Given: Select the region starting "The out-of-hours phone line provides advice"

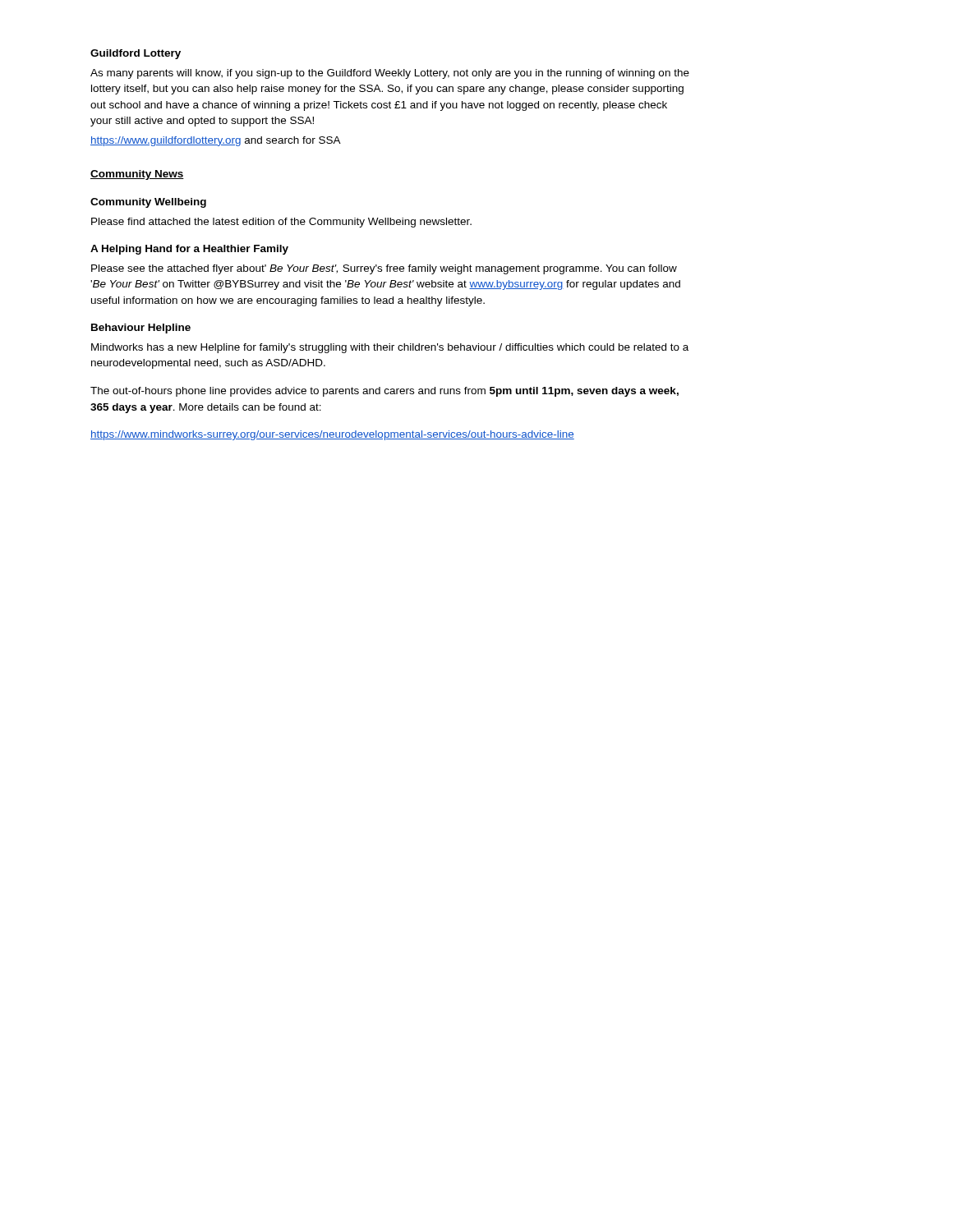Looking at the screenshot, I should click(390, 399).
